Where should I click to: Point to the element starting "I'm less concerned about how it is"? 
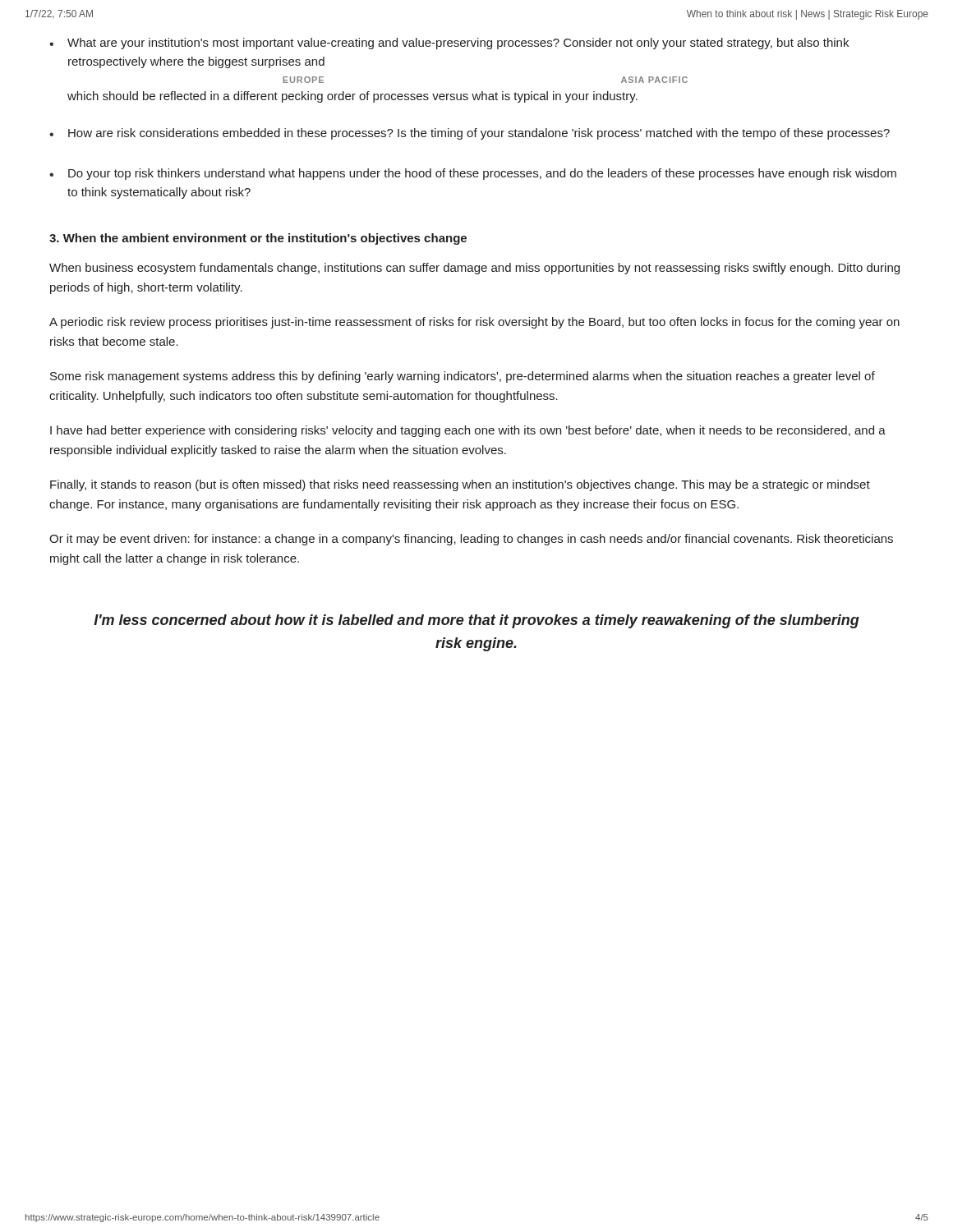pyautogui.click(x=476, y=632)
